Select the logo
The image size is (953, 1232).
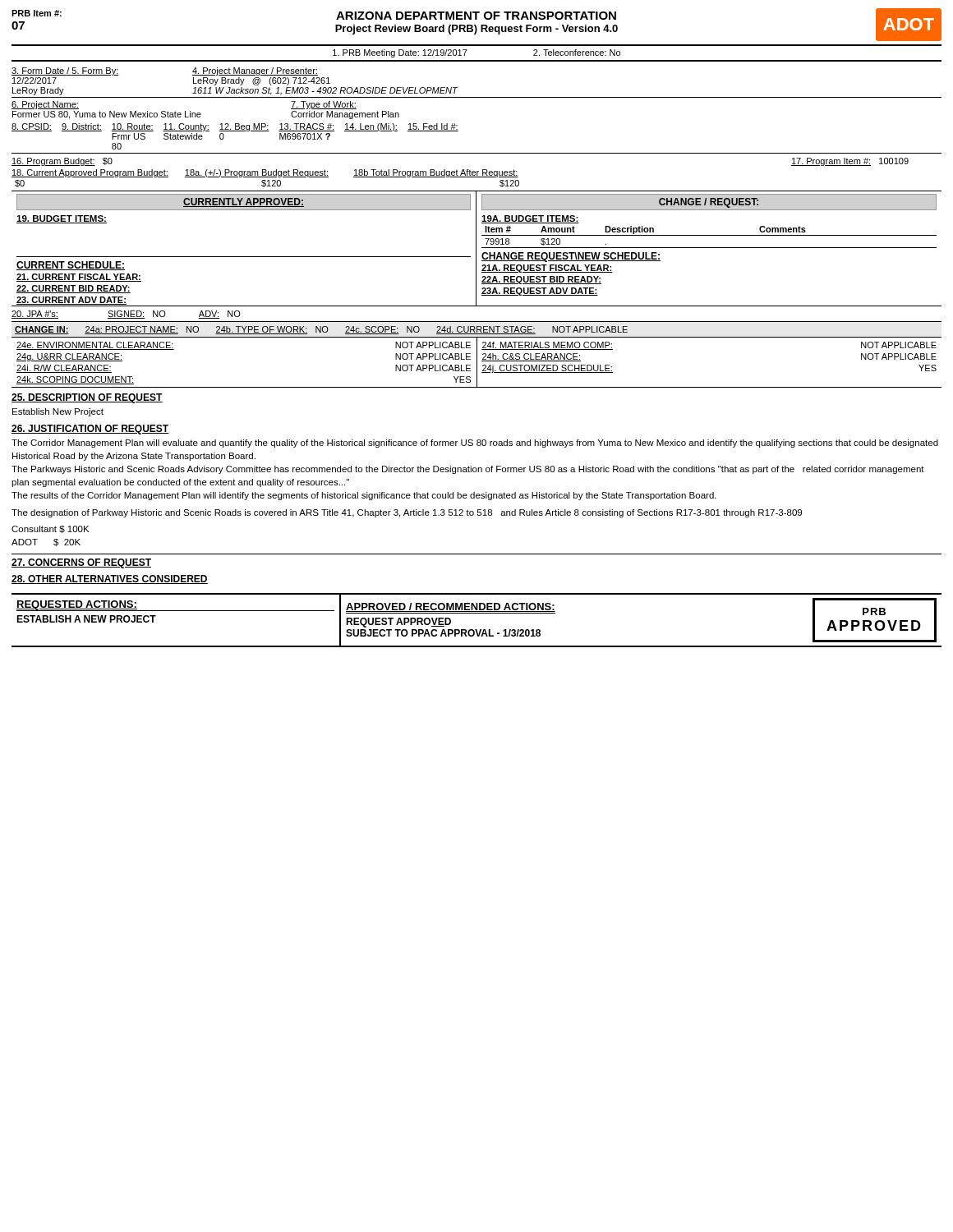[x=875, y=620]
